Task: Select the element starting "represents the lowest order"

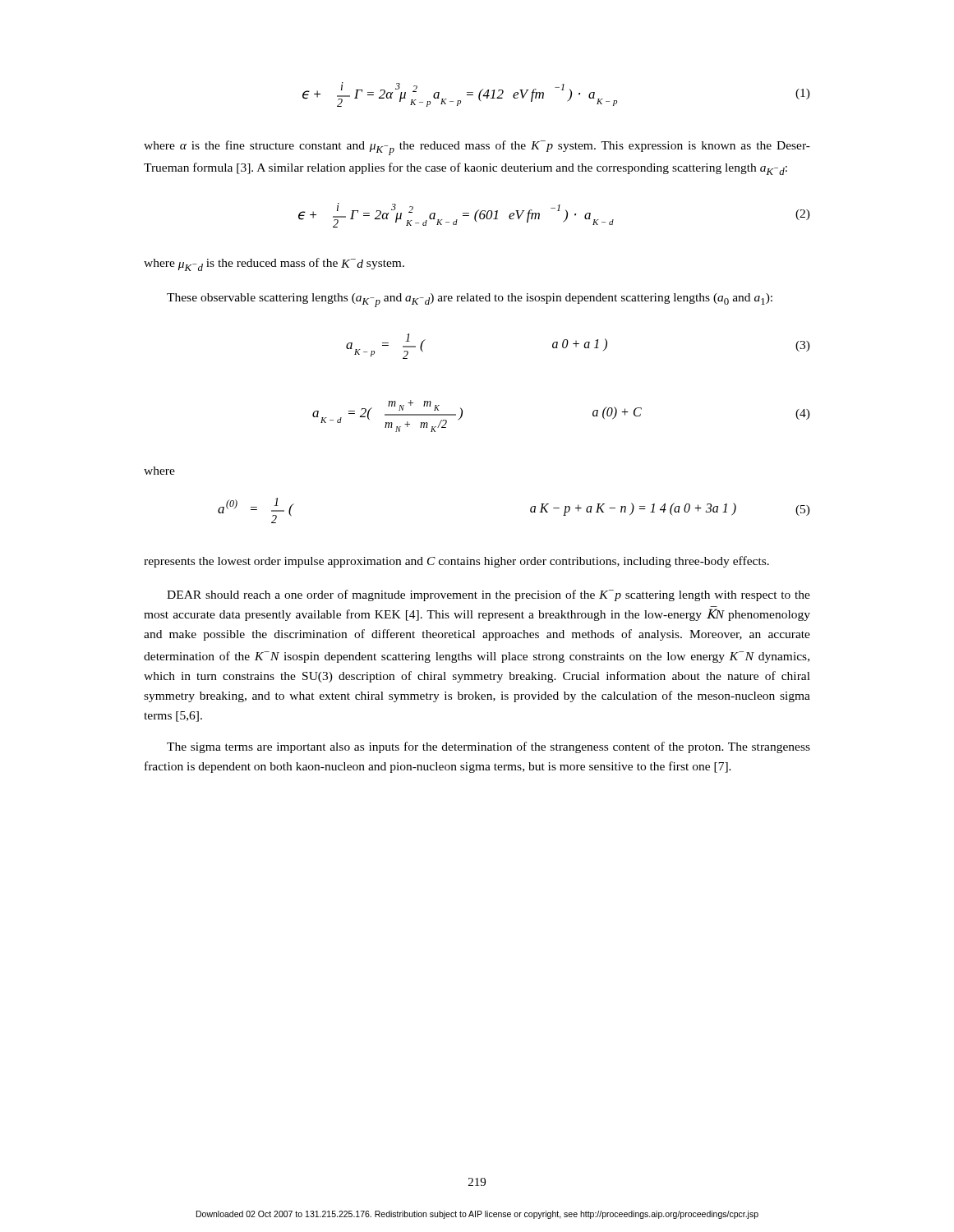Action: (x=457, y=560)
